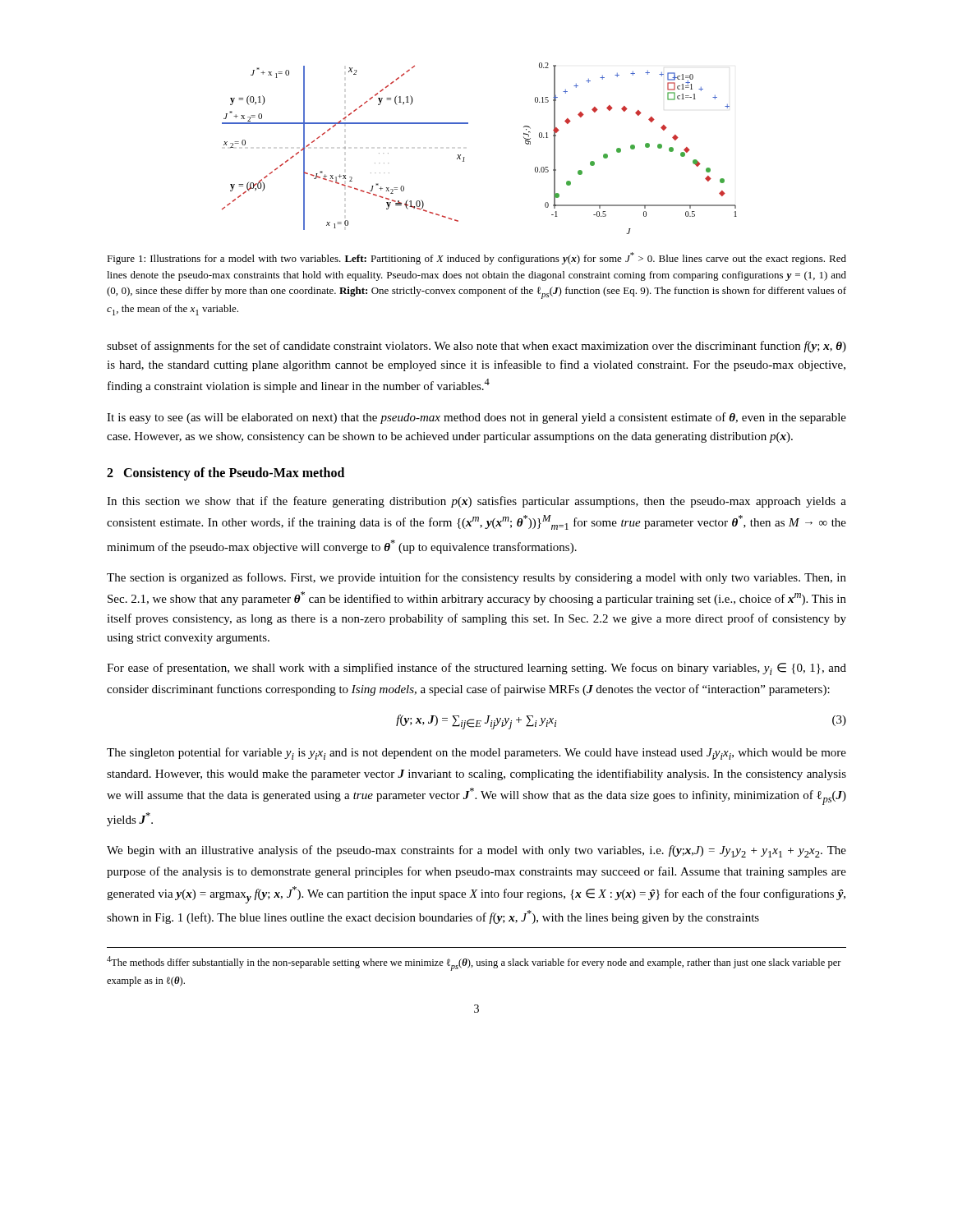Screen dimensions: 1232x953
Task: Click on the text block that reads "The section is organized"
Action: (x=476, y=607)
